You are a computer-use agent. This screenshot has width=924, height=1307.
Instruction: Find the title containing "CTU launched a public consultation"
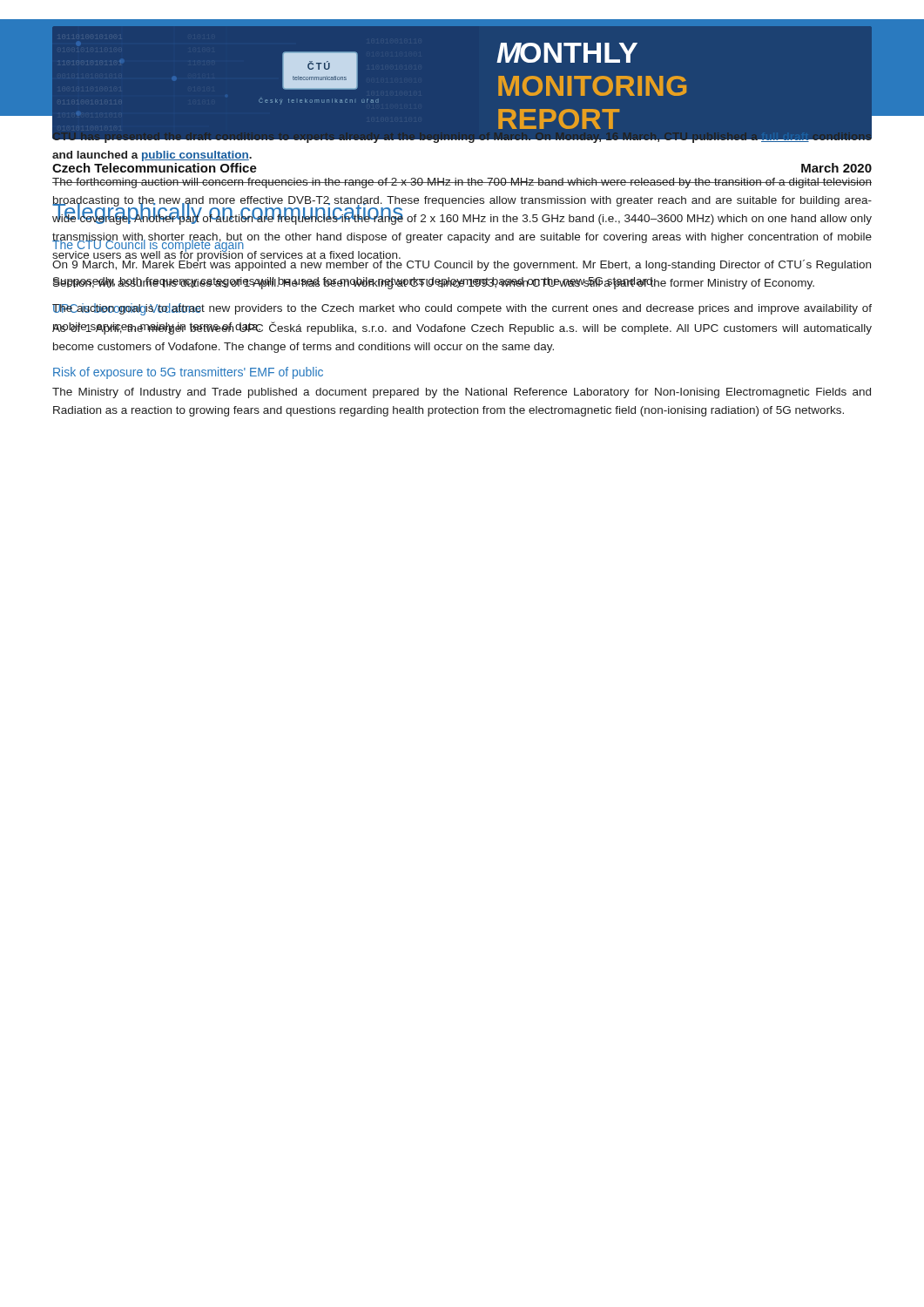591,76
